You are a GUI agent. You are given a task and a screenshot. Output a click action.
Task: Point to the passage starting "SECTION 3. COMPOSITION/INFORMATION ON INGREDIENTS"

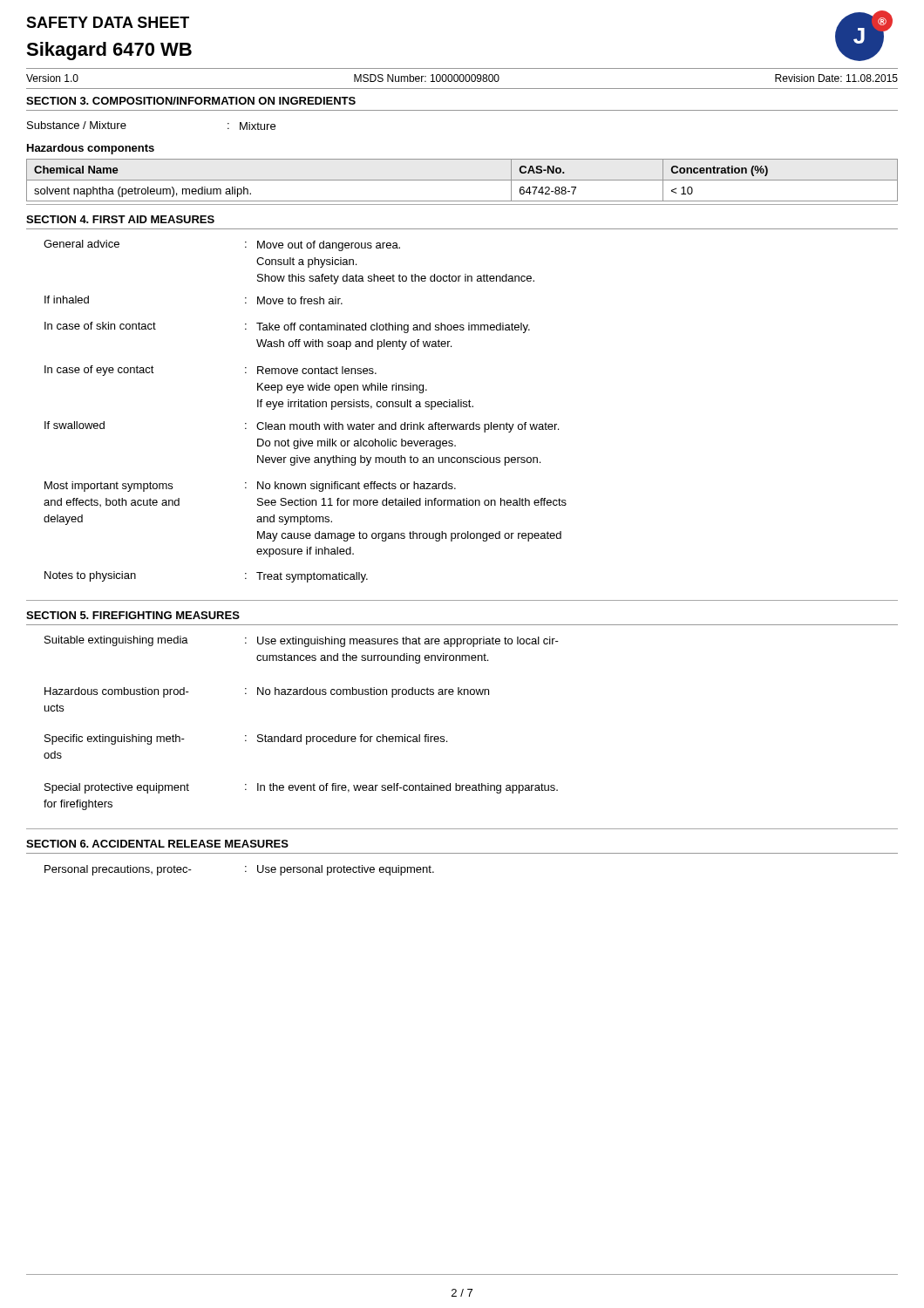462,102
